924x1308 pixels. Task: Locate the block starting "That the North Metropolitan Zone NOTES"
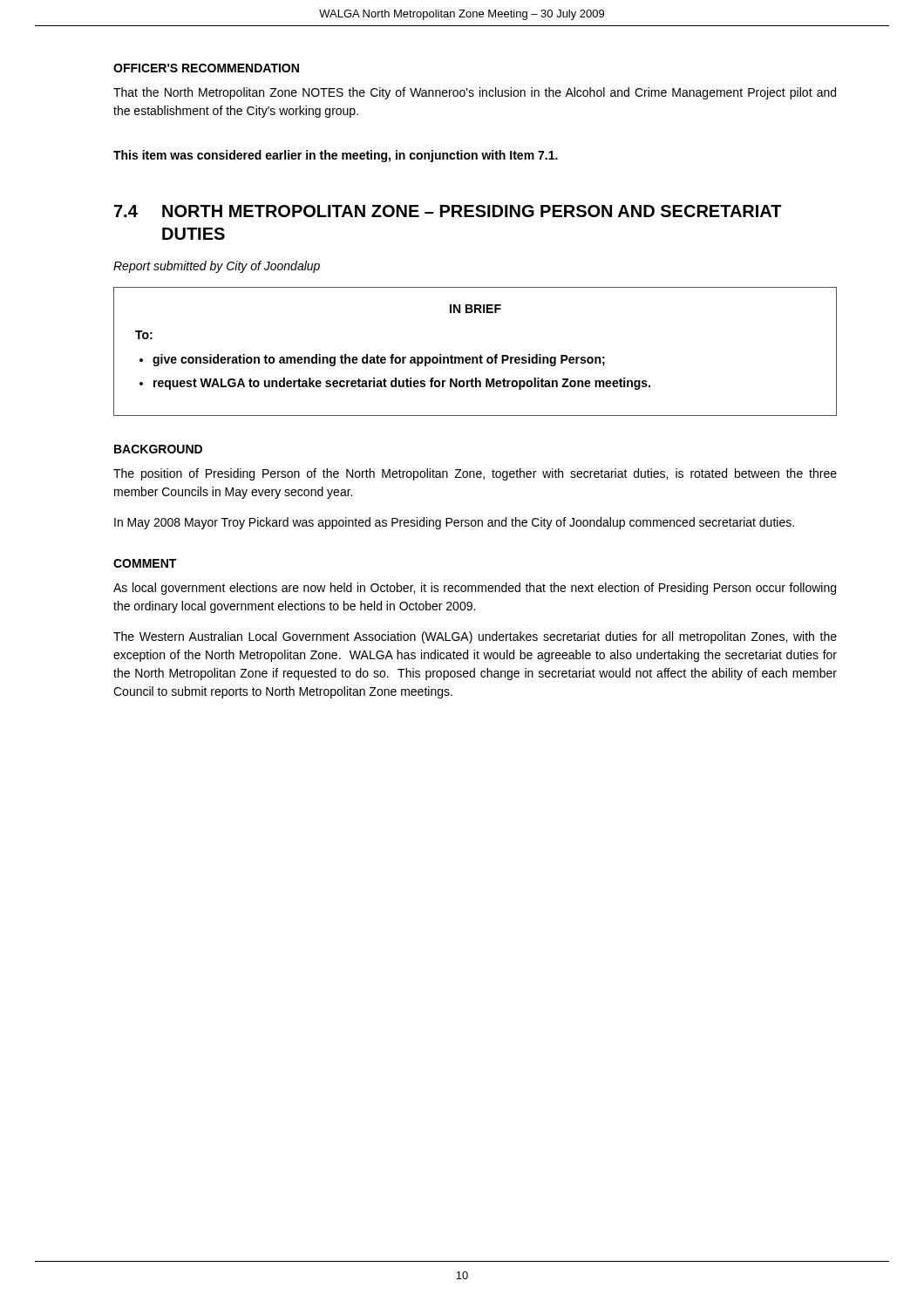(475, 102)
